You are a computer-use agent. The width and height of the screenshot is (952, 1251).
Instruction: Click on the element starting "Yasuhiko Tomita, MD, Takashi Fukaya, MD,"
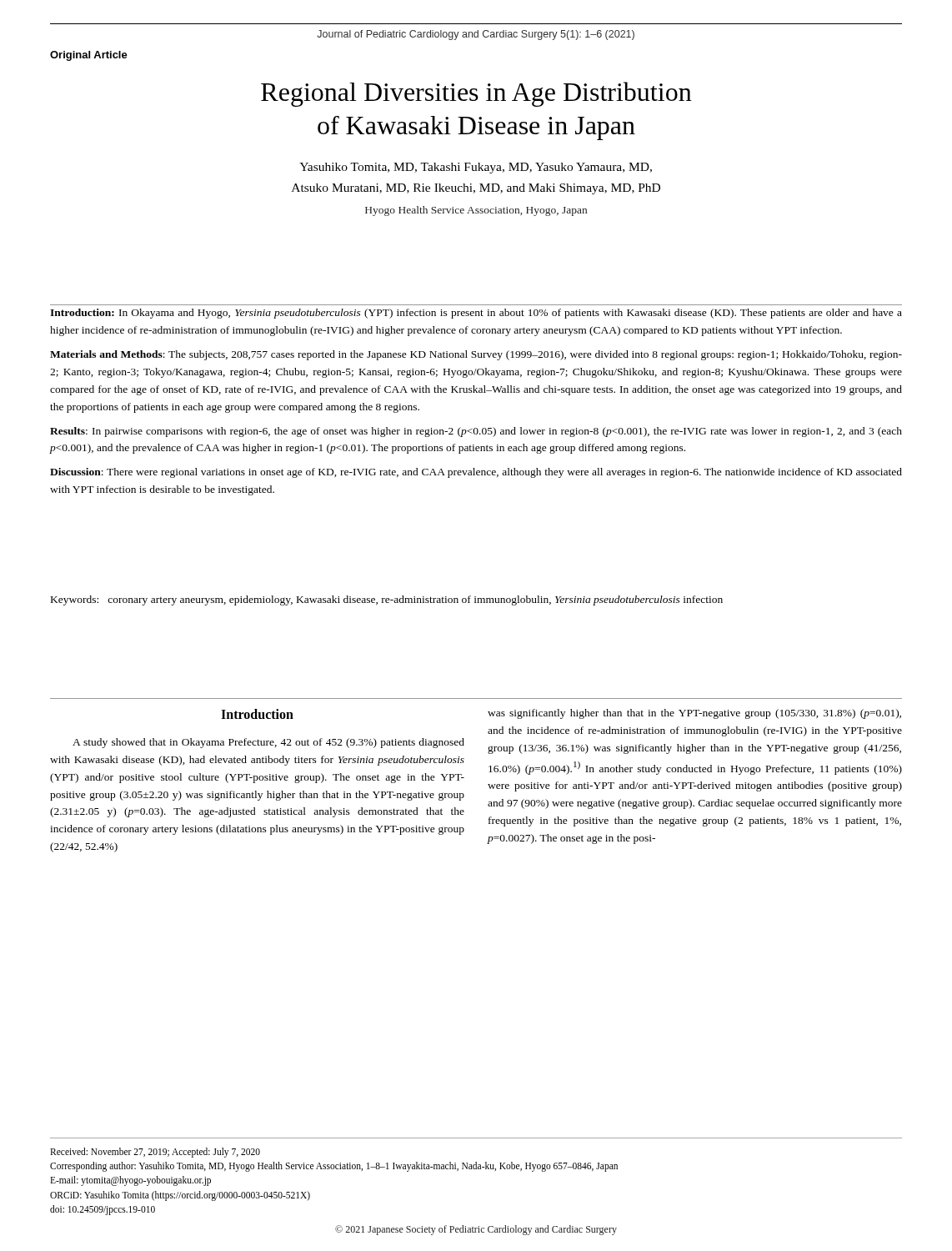476,177
